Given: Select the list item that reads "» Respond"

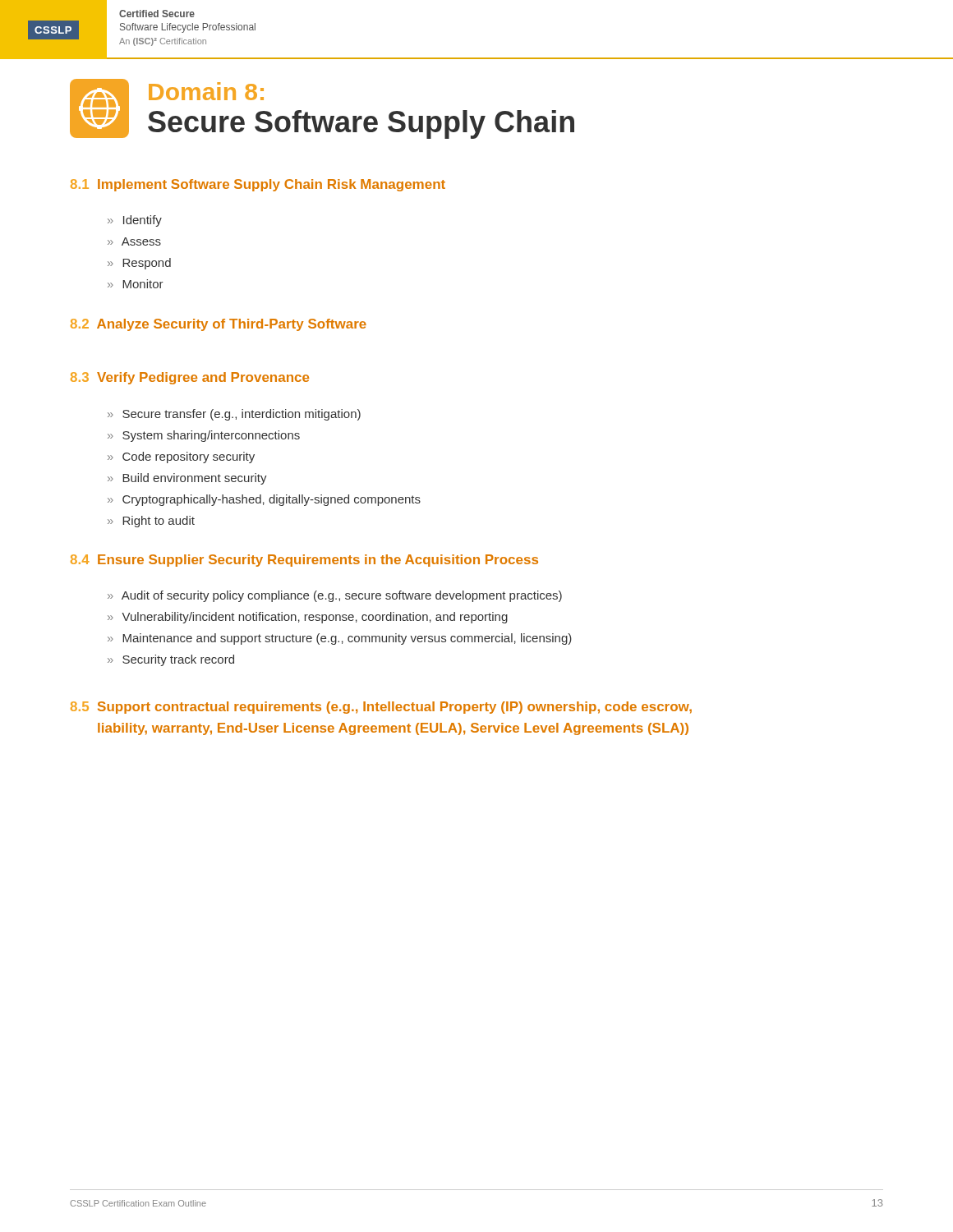Looking at the screenshot, I should (x=139, y=262).
